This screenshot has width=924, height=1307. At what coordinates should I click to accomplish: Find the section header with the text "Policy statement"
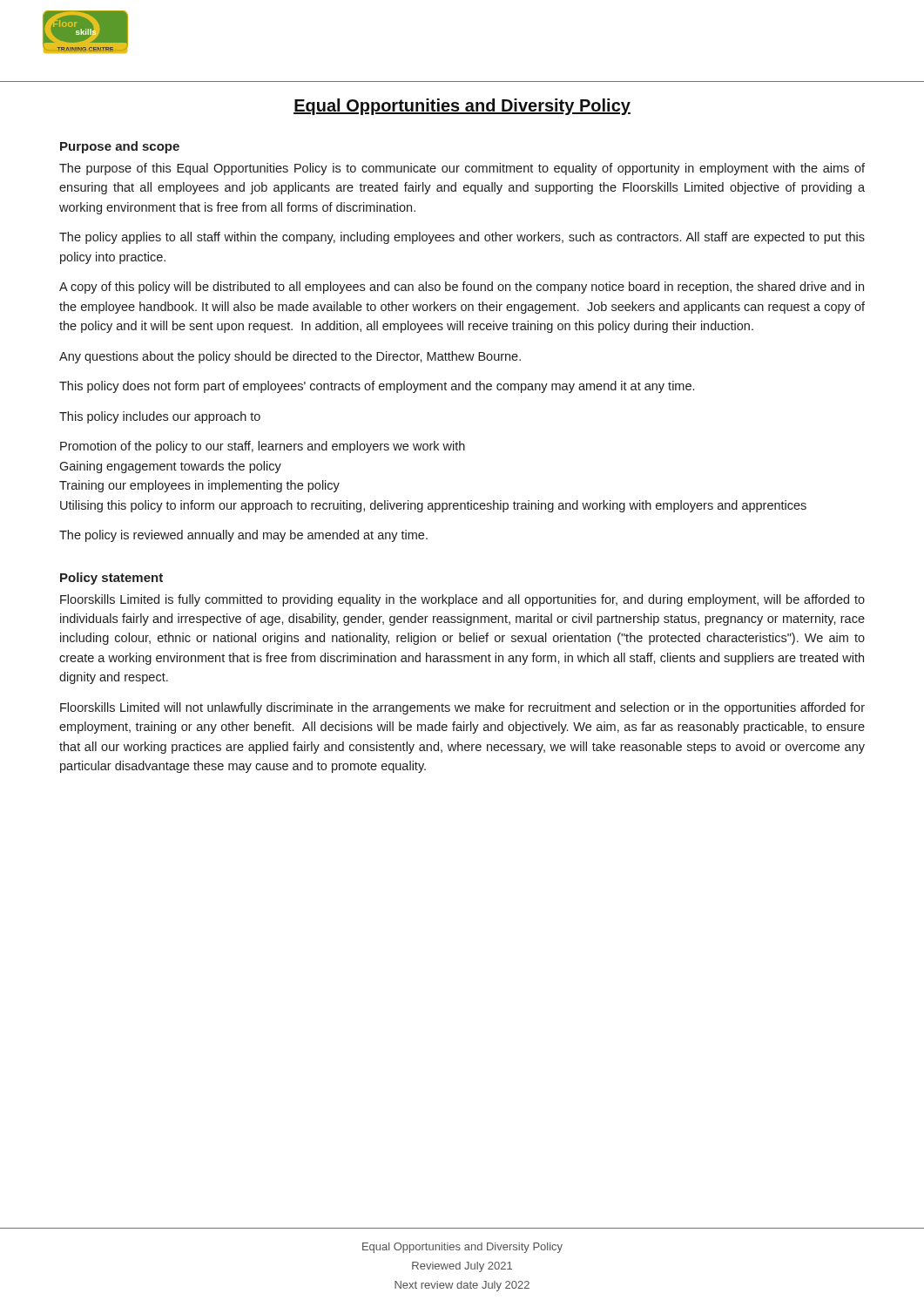click(111, 577)
